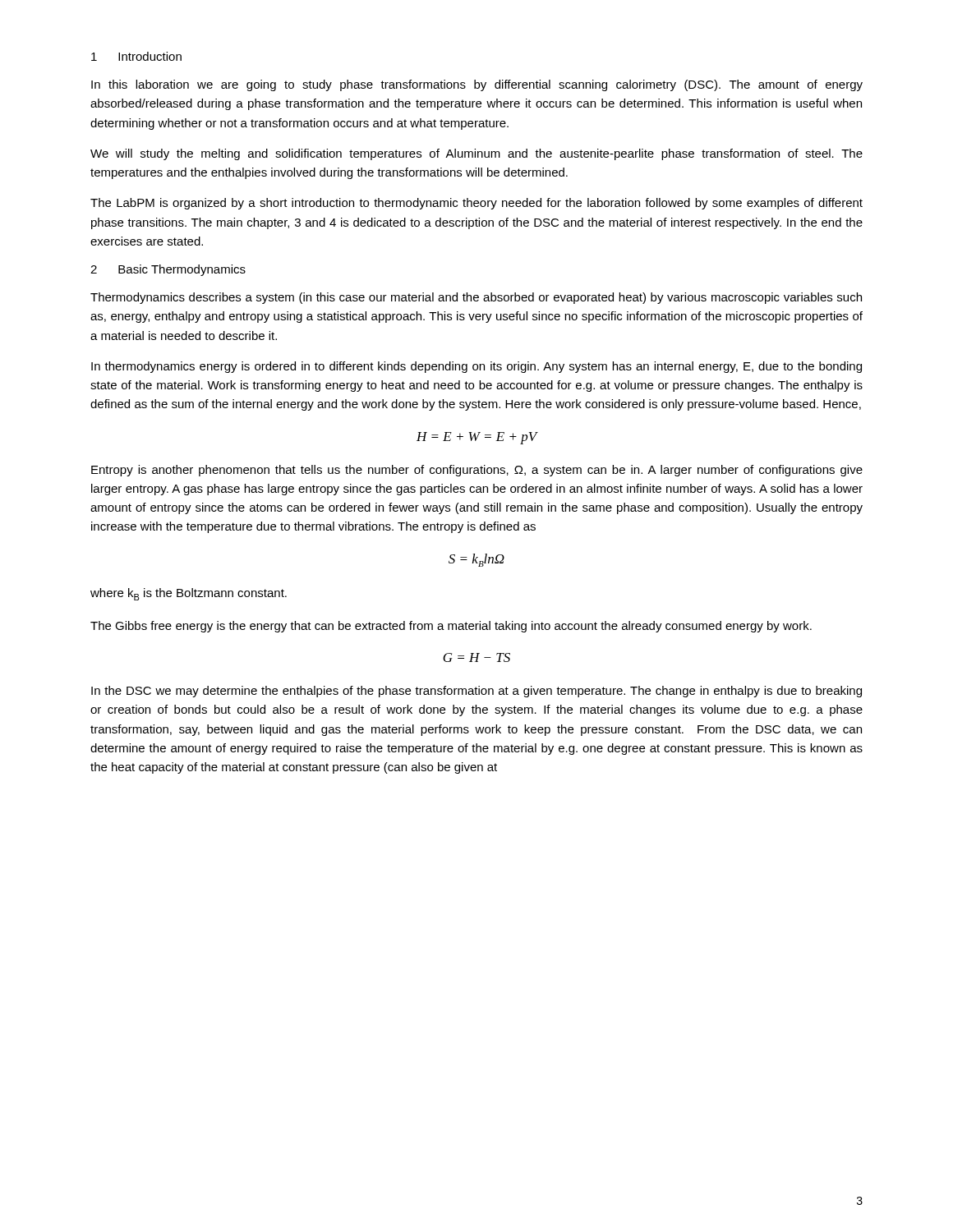This screenshot has width=953, height=1232.
Task: Find the section header that says "1 Introduction"
Action: (136, 56)
